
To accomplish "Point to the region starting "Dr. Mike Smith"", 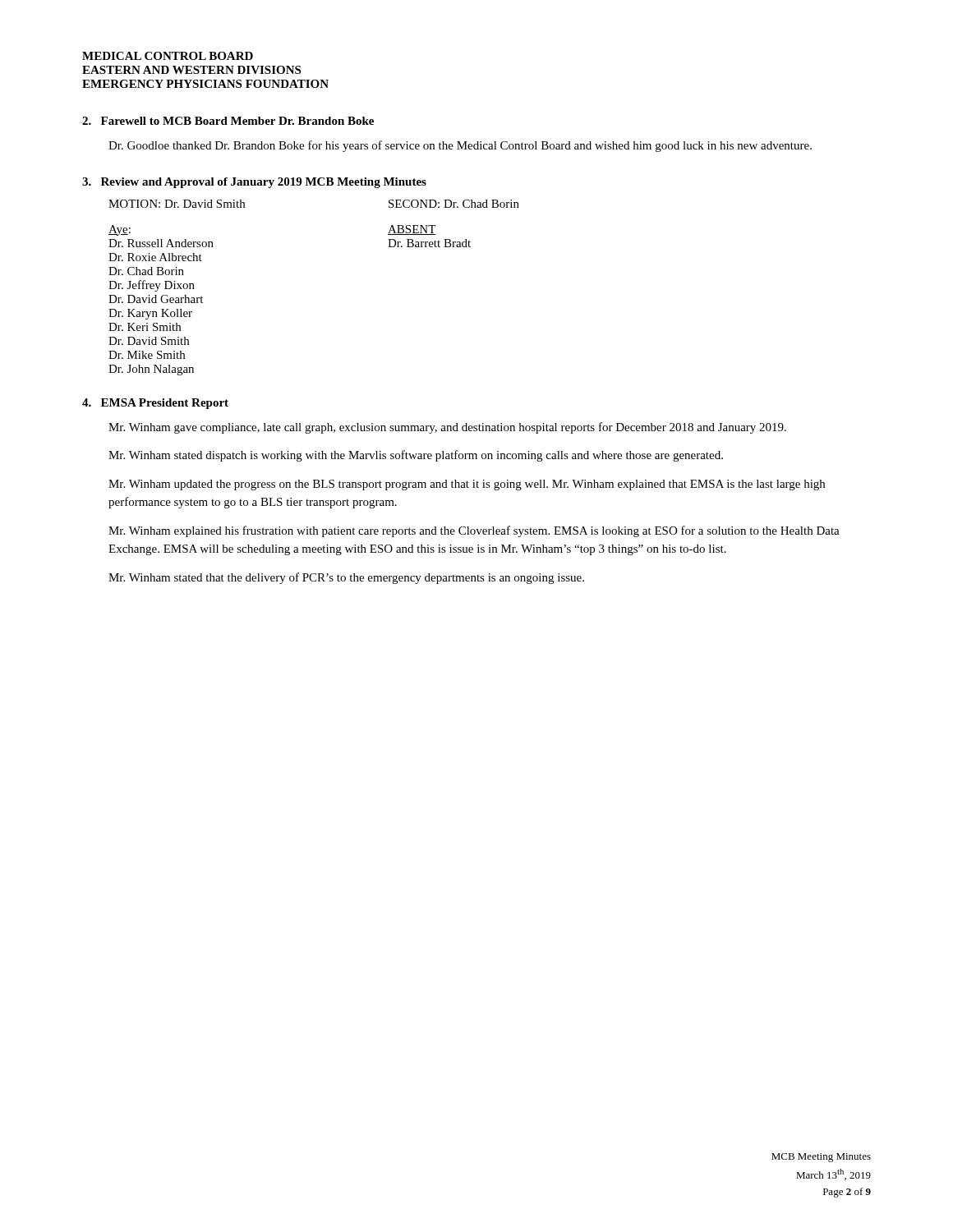I will click(147, 354).
